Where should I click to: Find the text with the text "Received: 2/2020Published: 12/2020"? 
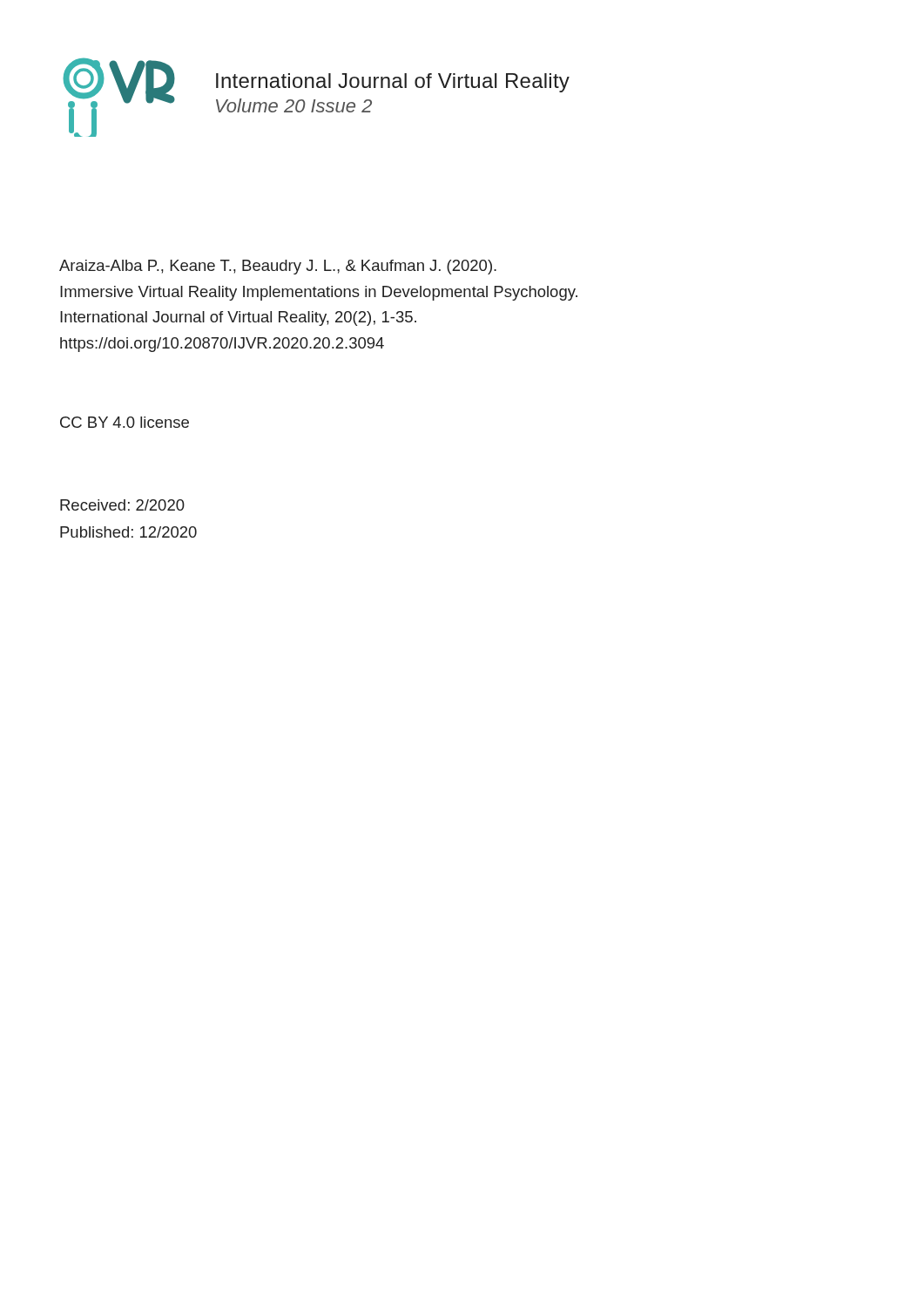128,519
